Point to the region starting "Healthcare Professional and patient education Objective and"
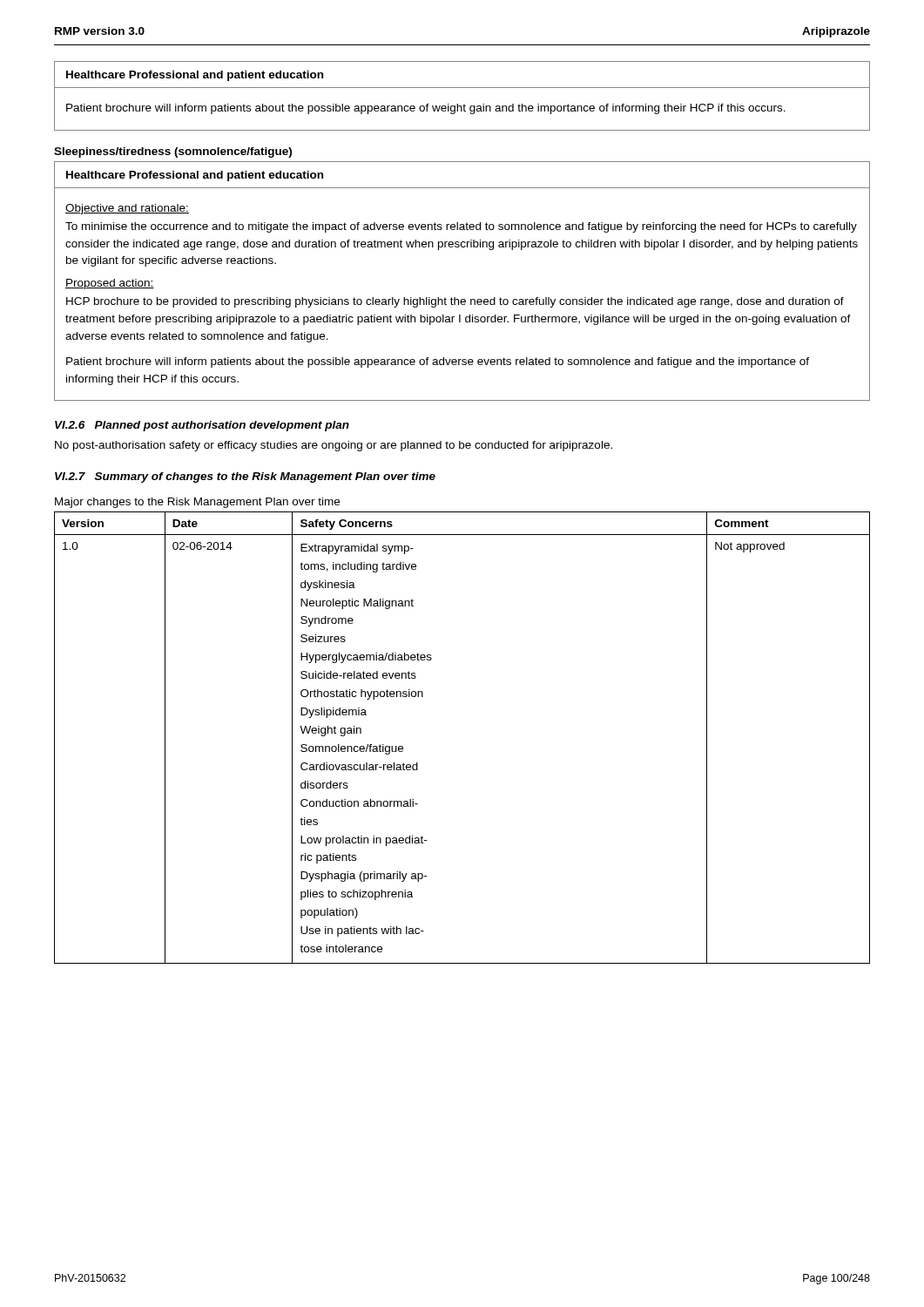 click(x=195, y=176)
